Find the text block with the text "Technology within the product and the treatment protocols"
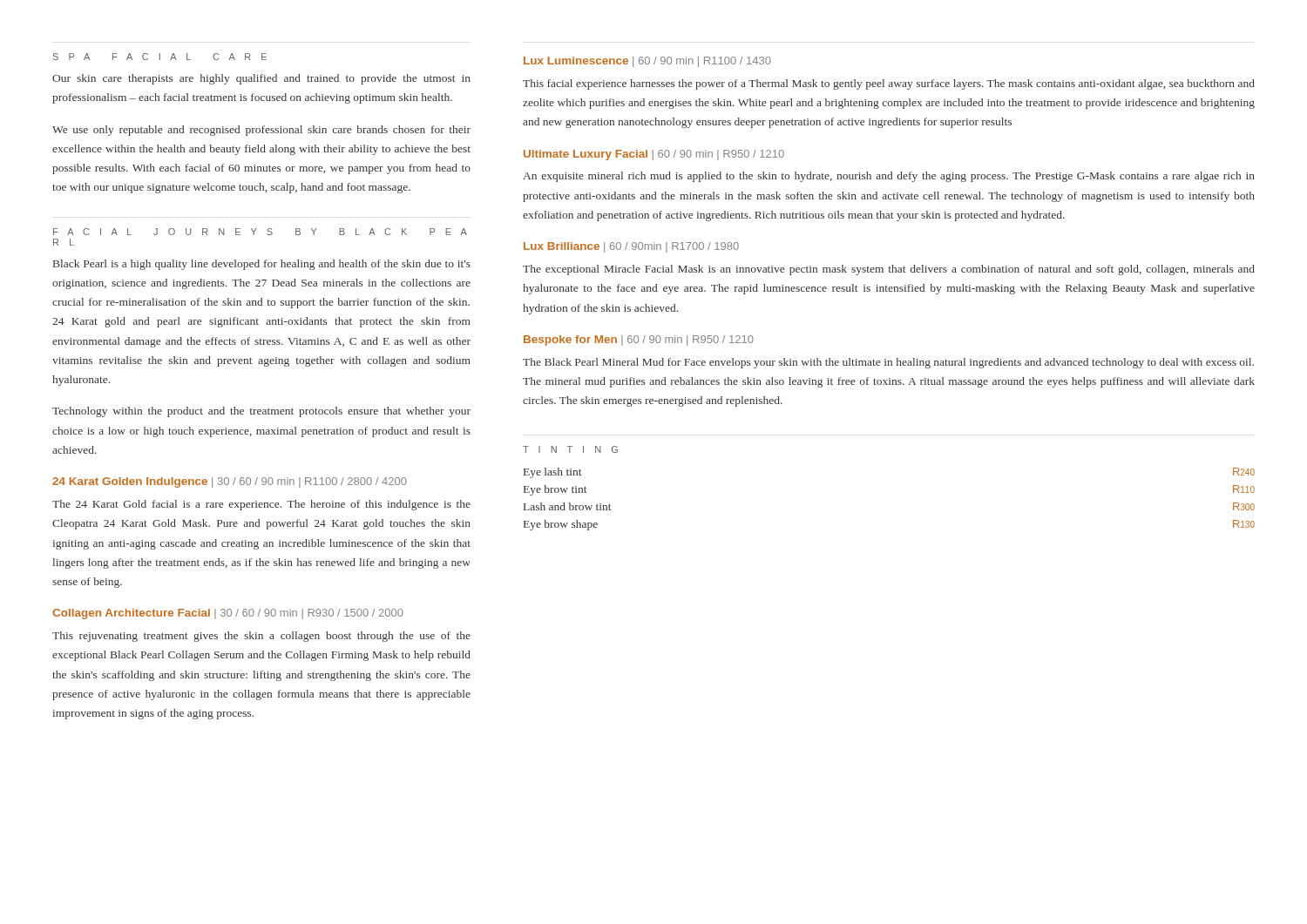Screen dimensions: 924x1307 261,430
